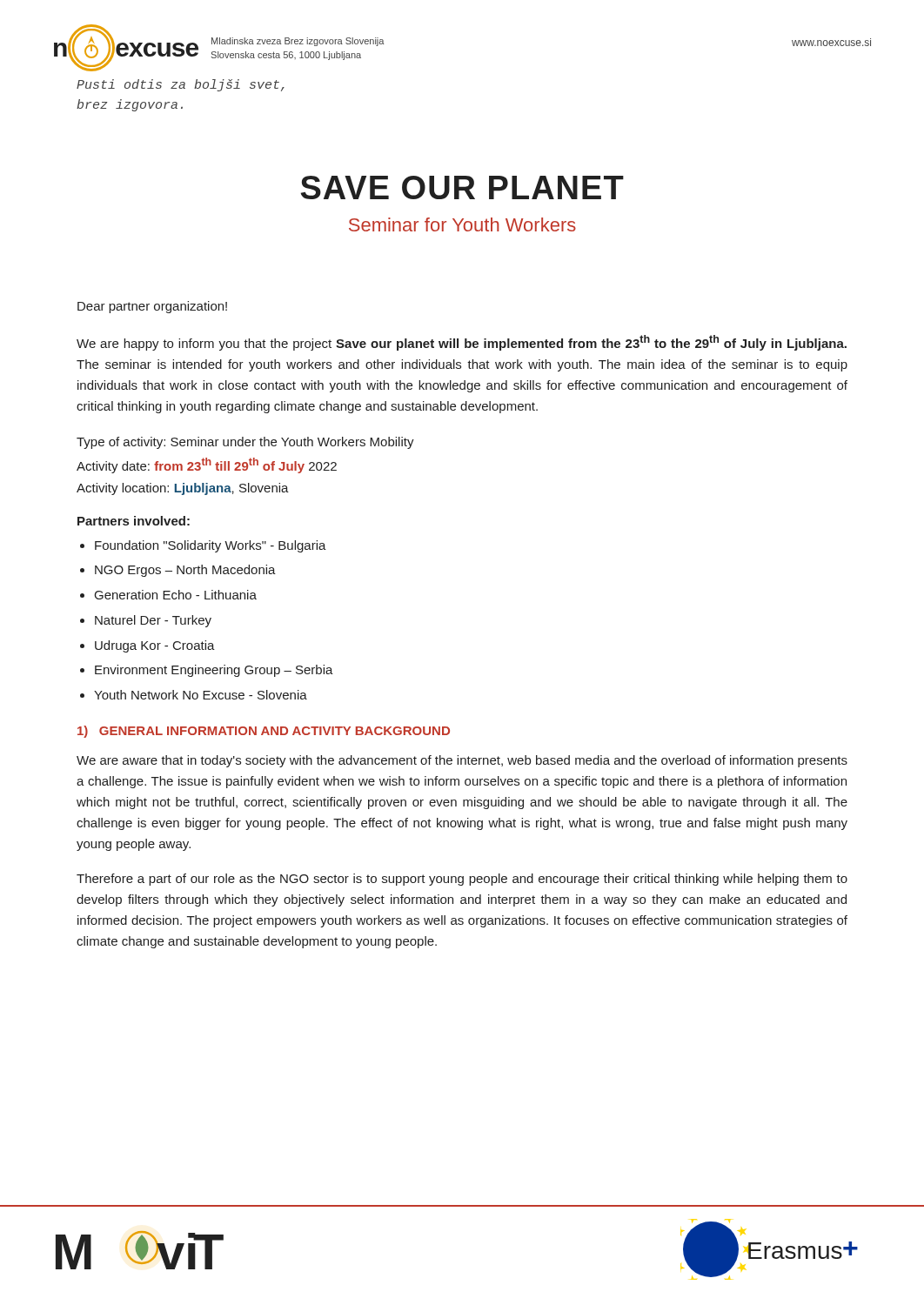Point to the passage starting "1) GENERAL INFORMATION AND ACTIVITY BACKGROUND"
Screen dimensions: 1305x924
(x=264, y=730)
